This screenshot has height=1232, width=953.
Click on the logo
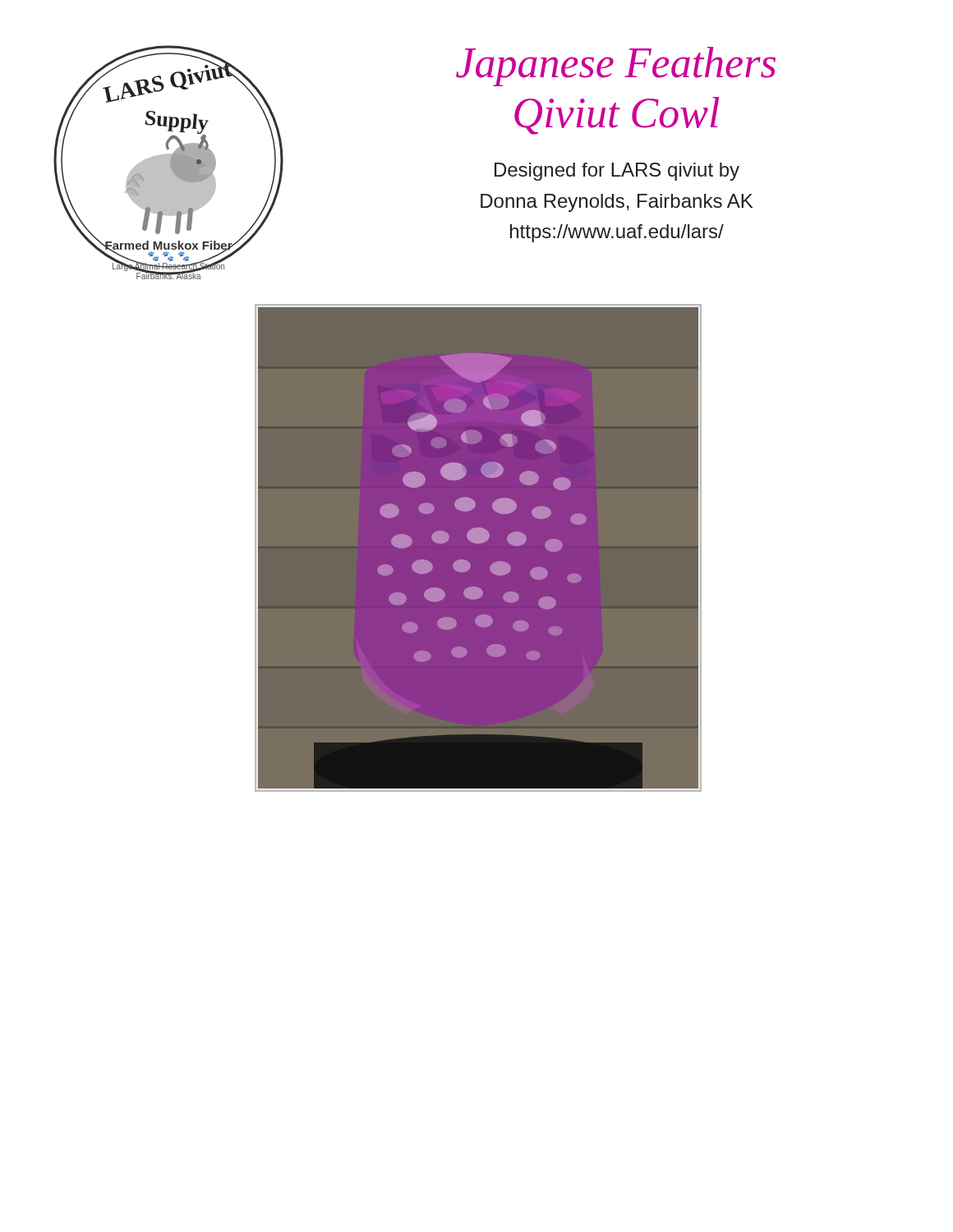tap(168, 160)
